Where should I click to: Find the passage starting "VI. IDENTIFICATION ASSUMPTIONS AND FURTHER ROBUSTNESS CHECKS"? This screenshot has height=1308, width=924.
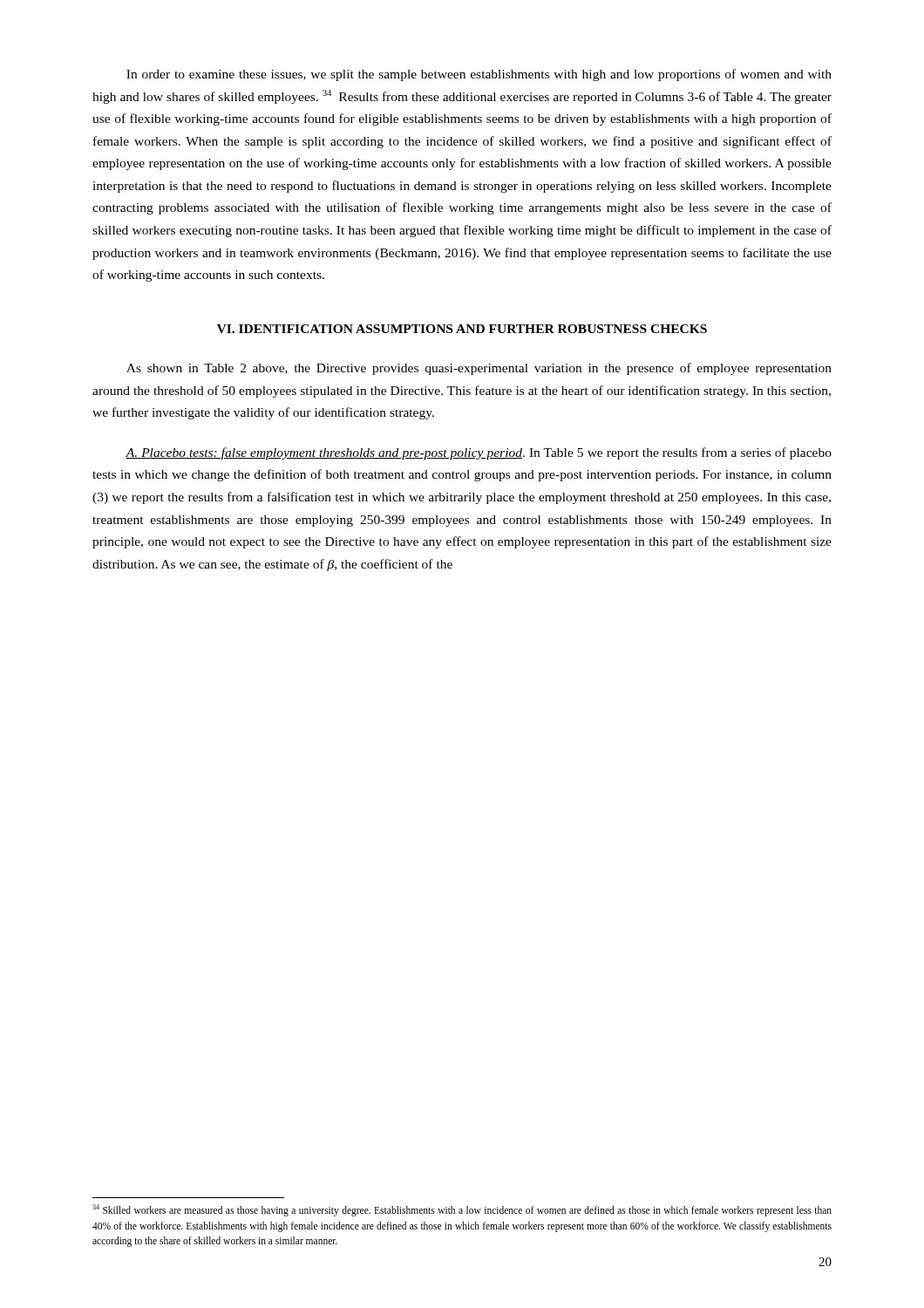pos(462,328)
